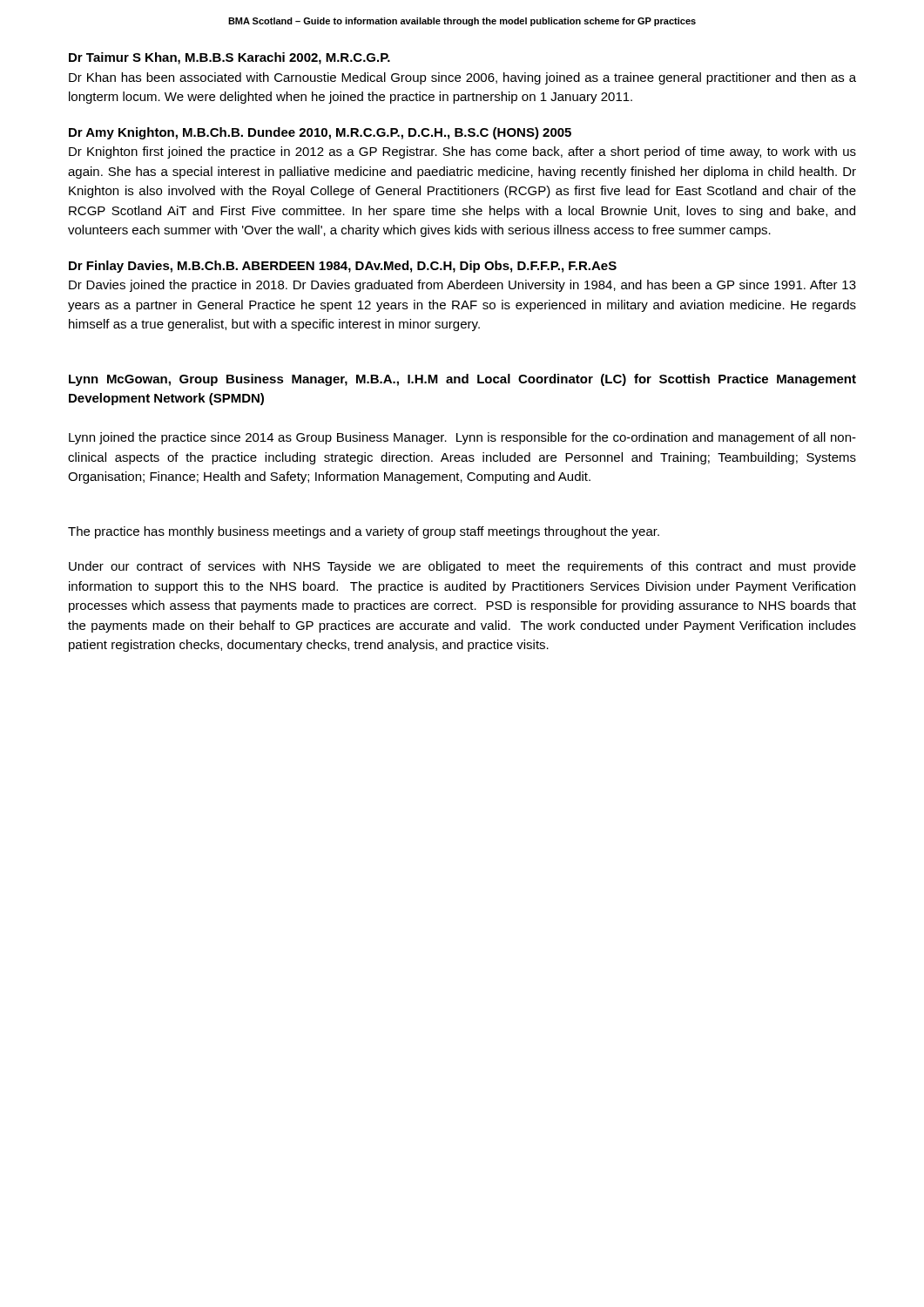The width and height of the screenshot is (924, 1307).
Task: Where is the passage that starts "The practice has monthly business meetings and a"?
Action: click(x=462, y=531)
